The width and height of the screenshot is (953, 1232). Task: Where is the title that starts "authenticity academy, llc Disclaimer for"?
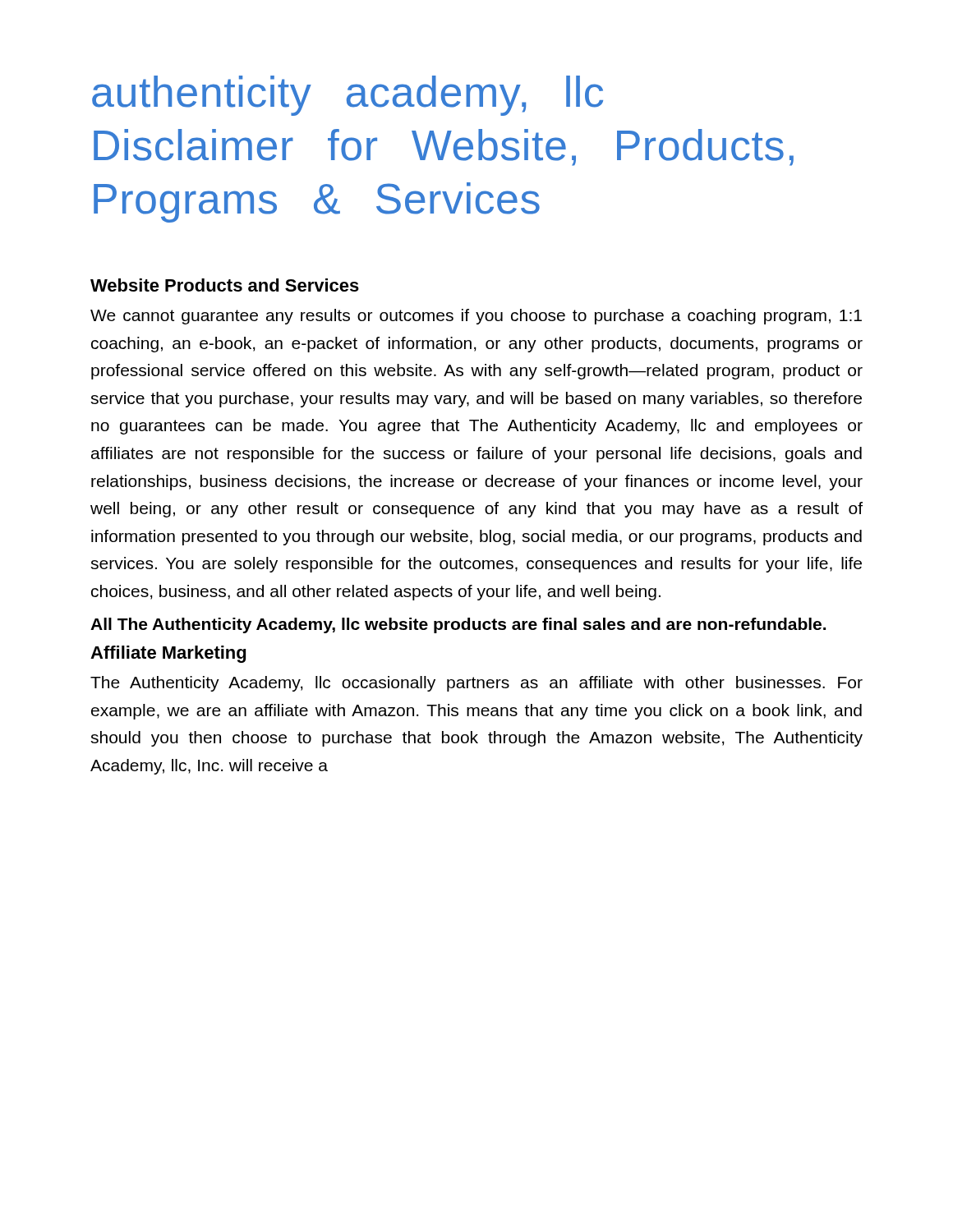point(444,145)
